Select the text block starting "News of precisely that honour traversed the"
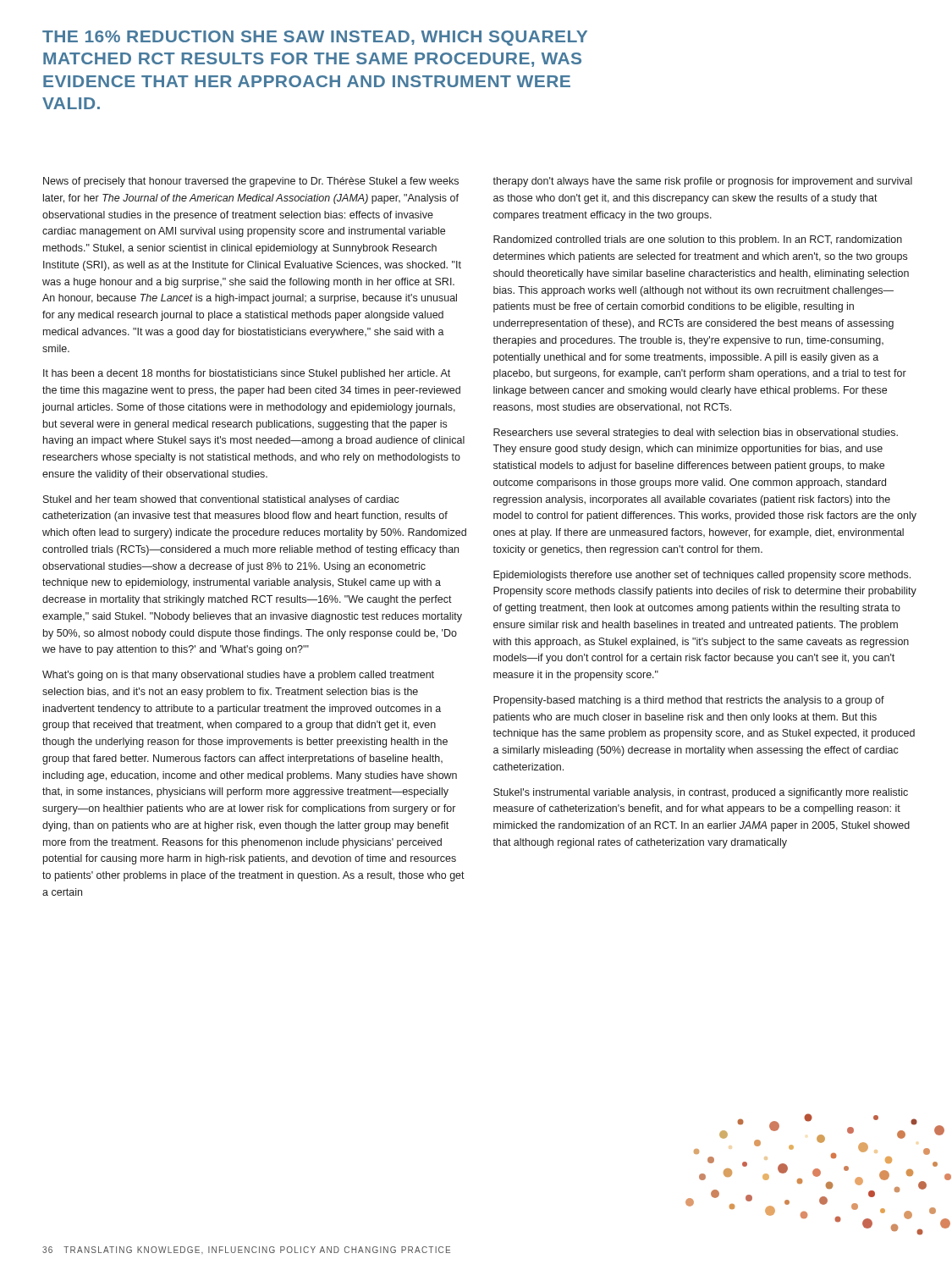 [255, 537]
